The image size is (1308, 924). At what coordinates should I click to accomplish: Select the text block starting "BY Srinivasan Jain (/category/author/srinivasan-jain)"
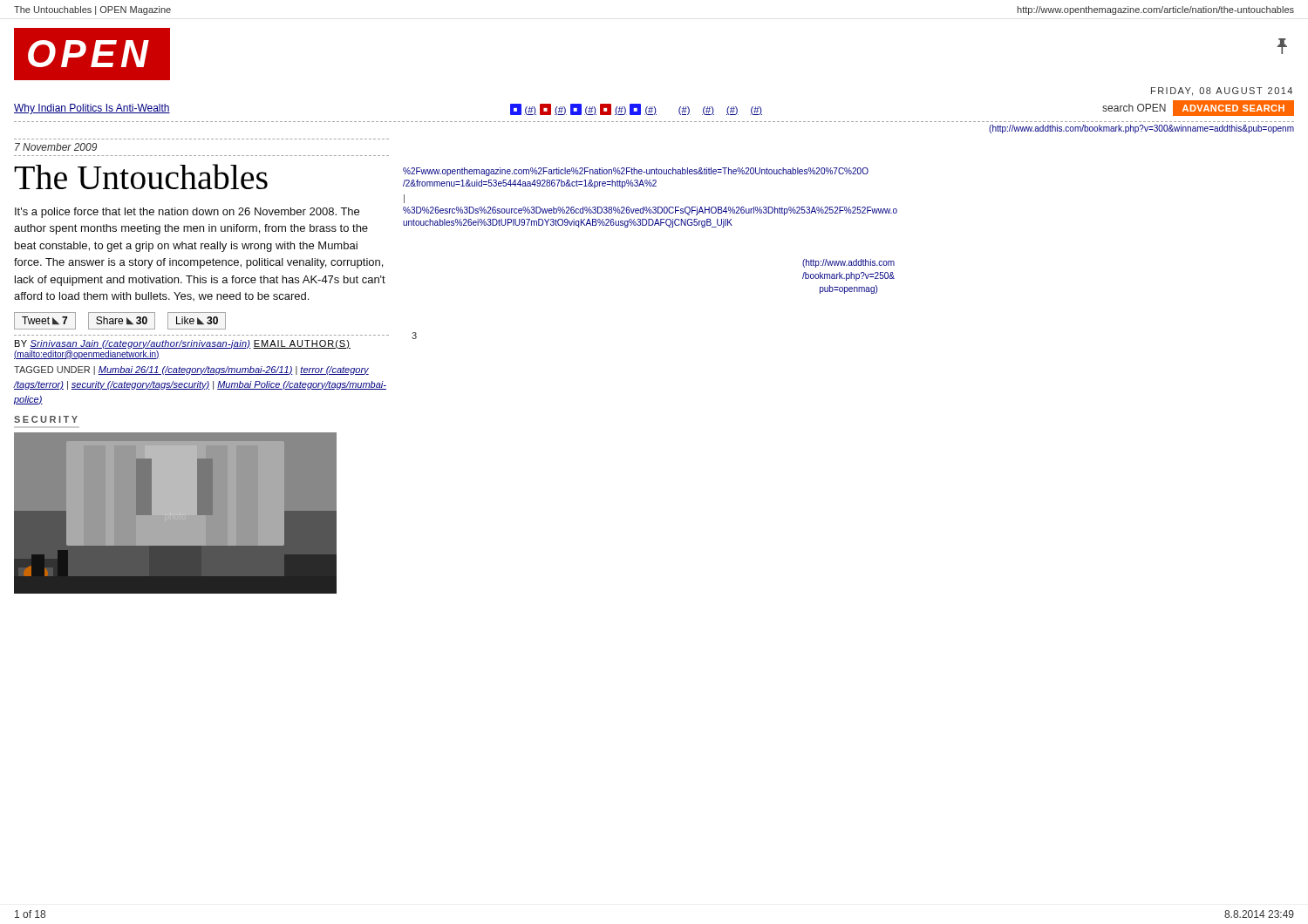pyautogui.click(x=182, y=343)
